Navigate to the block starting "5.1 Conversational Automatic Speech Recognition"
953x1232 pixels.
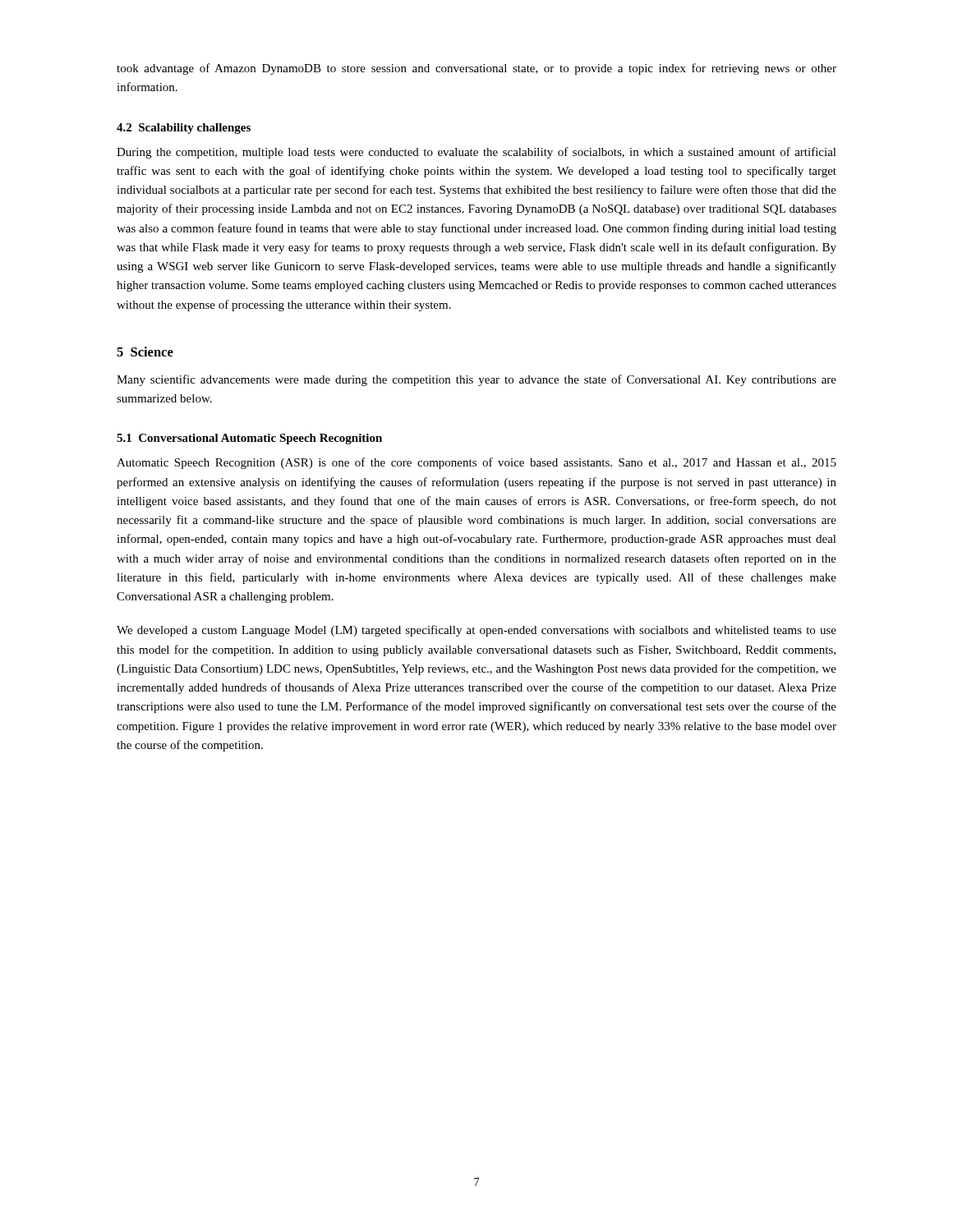(x=249, y=438)
